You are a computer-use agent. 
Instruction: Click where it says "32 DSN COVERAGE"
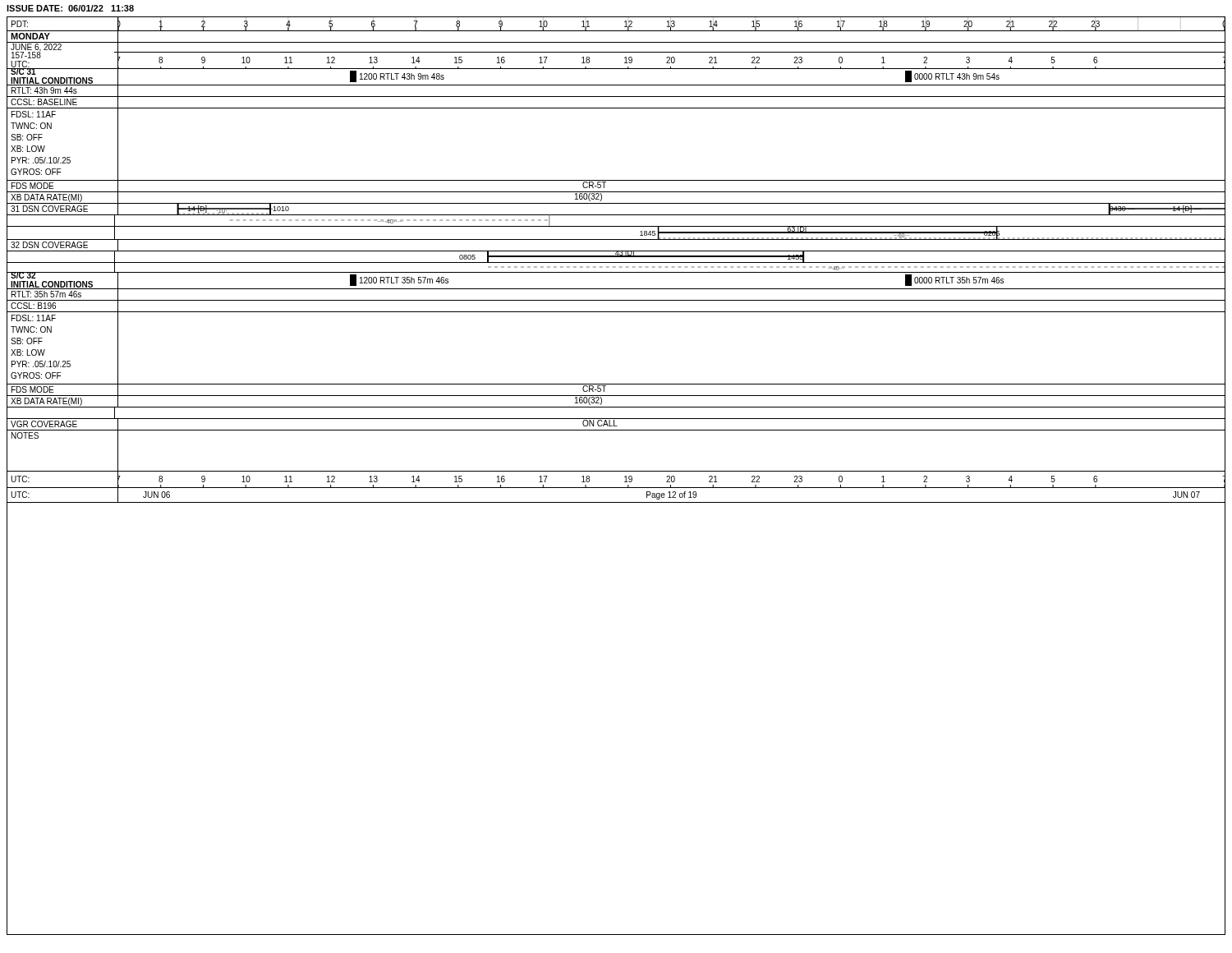point(50,245)
